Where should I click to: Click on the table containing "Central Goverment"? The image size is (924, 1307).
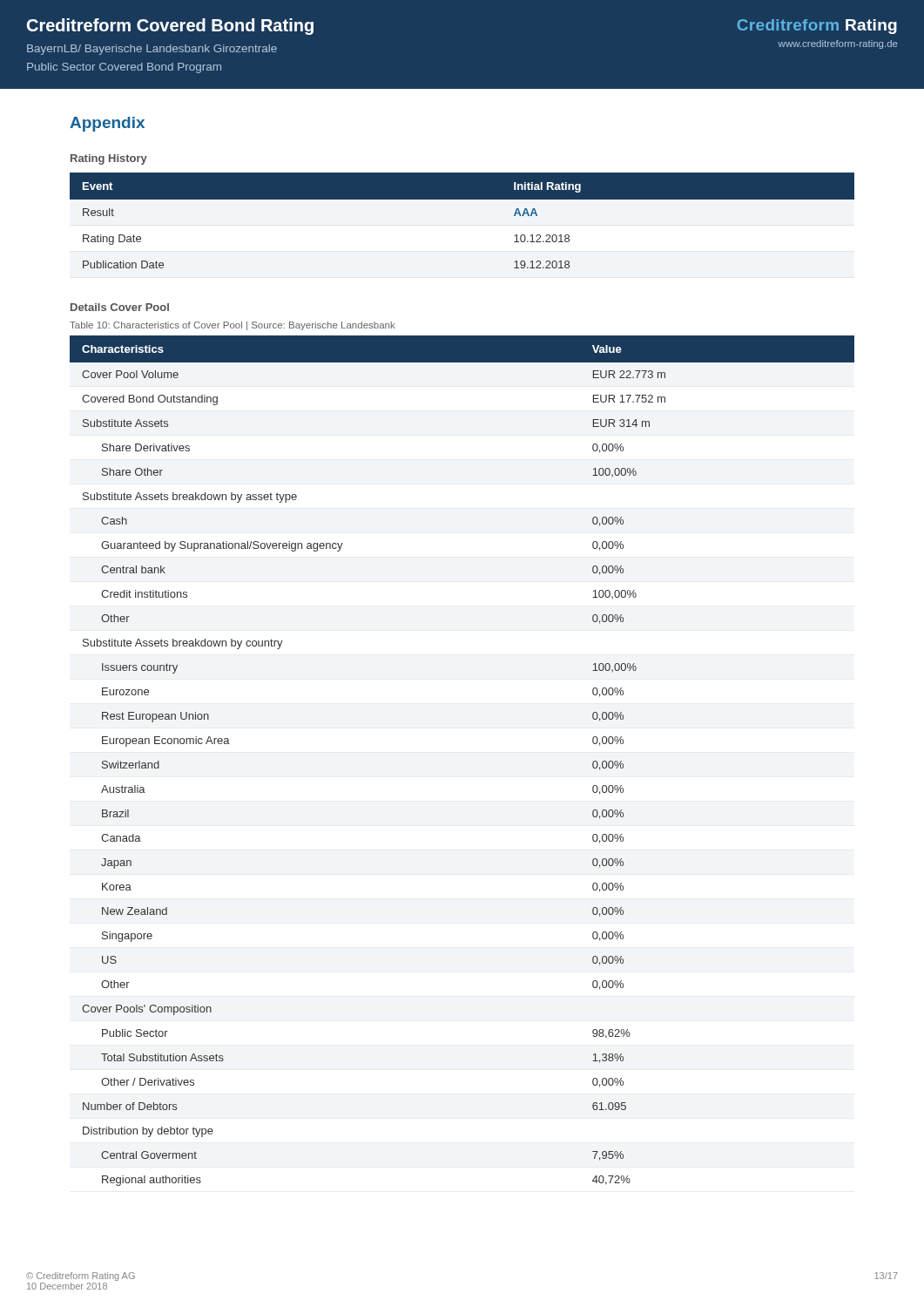[462, 764]
